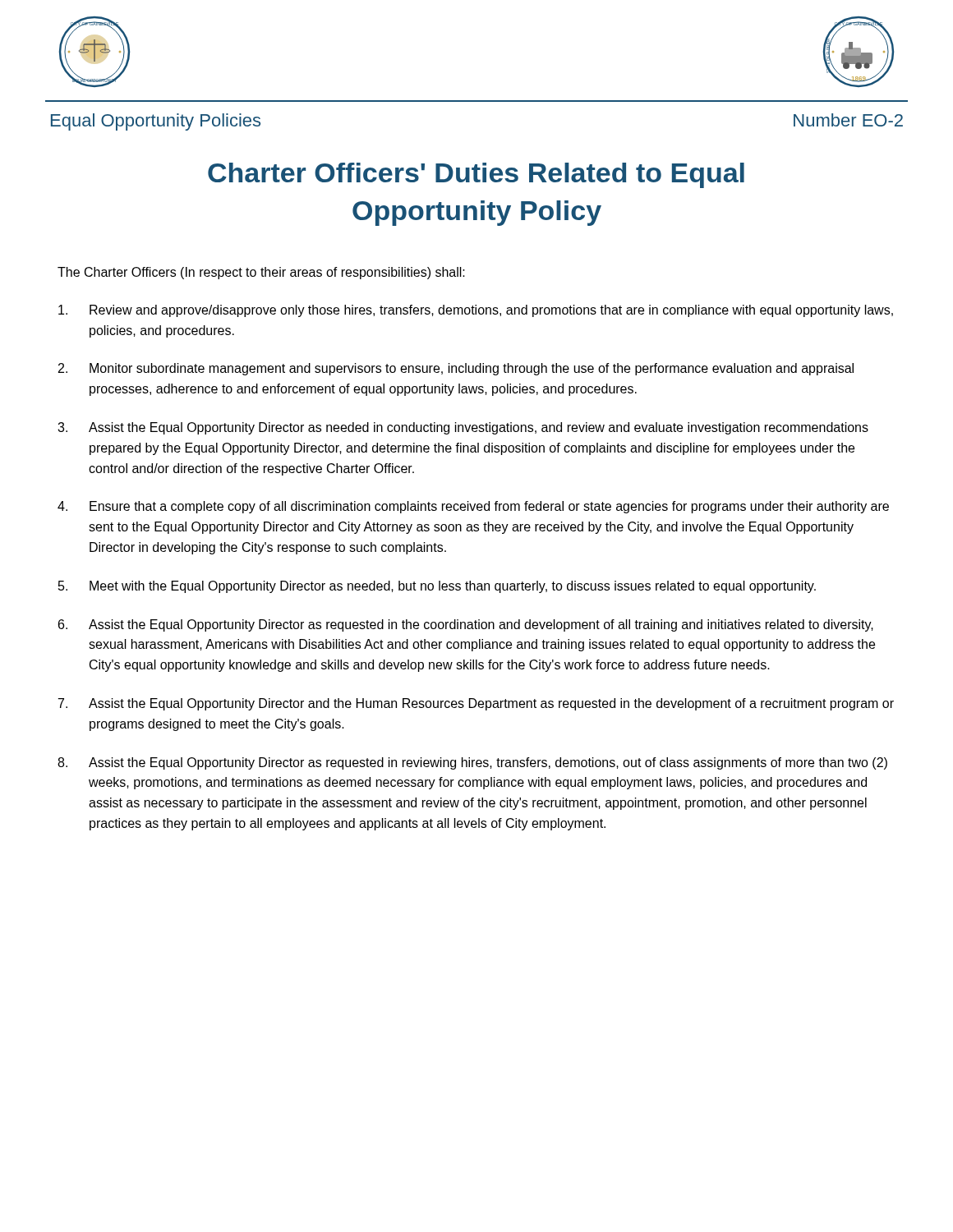Click on the passage starting "3. Assist the"

476,449
